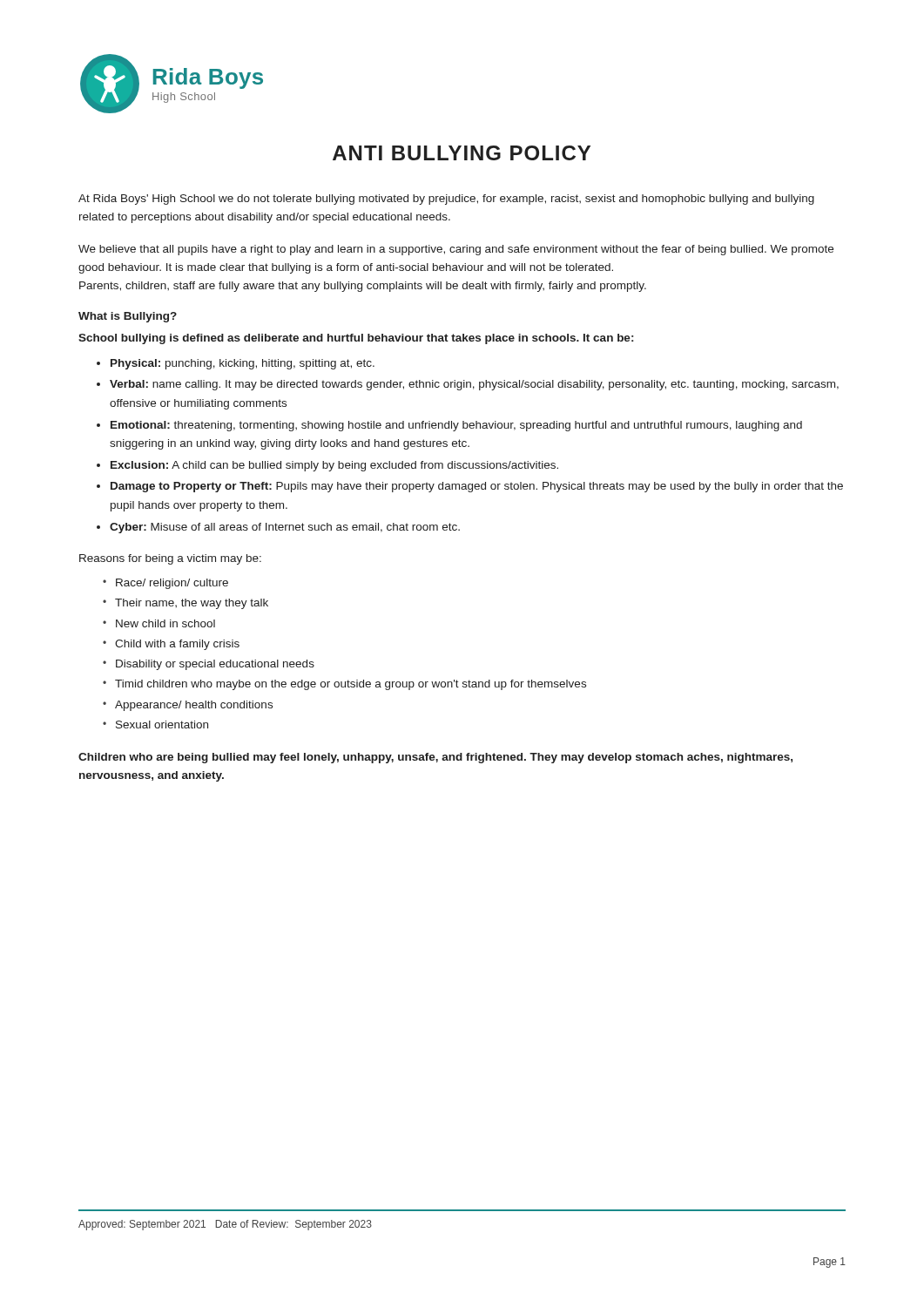924x1307 pixels.
Task: Navigate to the text block starting "Race/ religion/ culture"
Action: tap(172, 583)
